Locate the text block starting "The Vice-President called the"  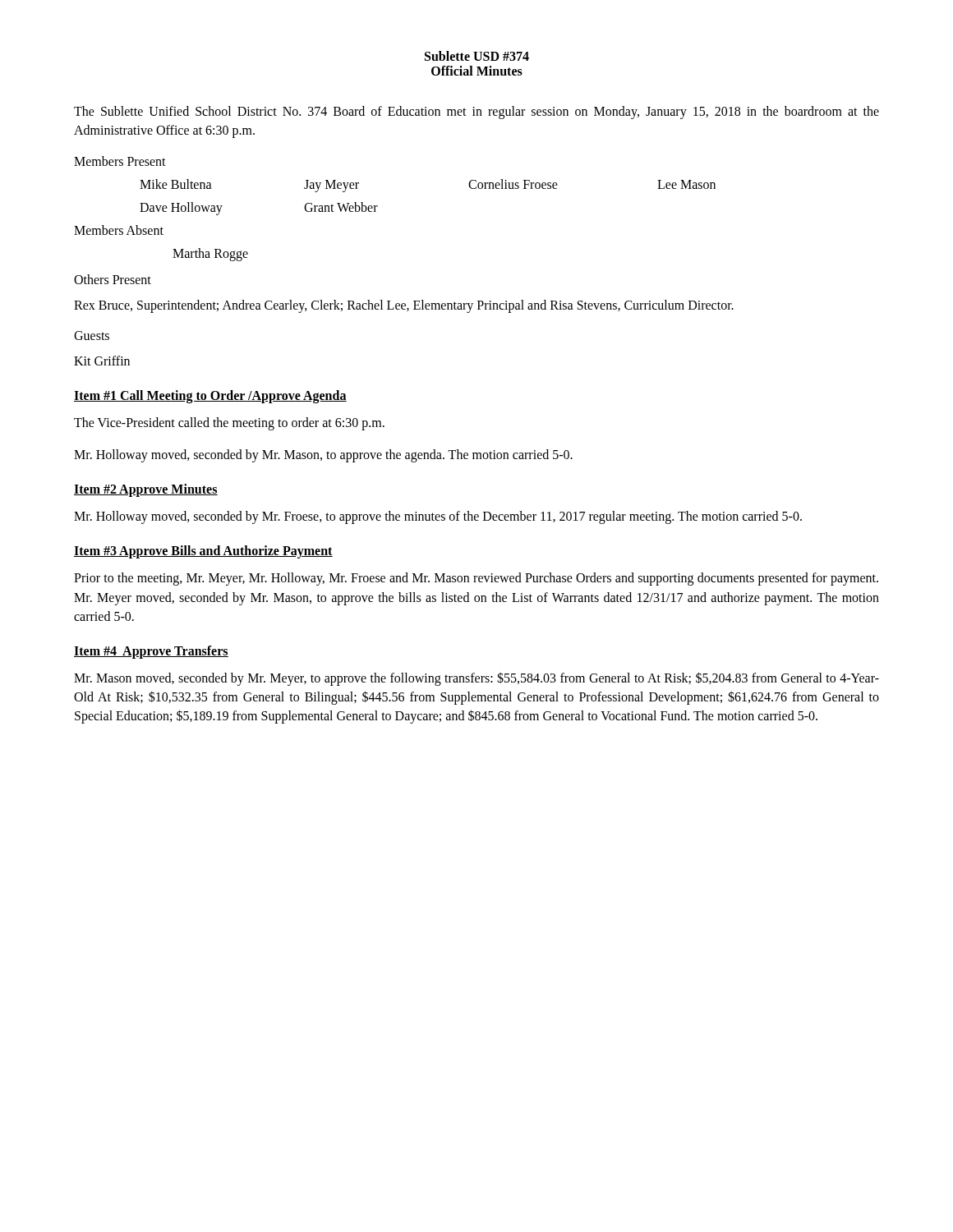[x=229, y=422]
